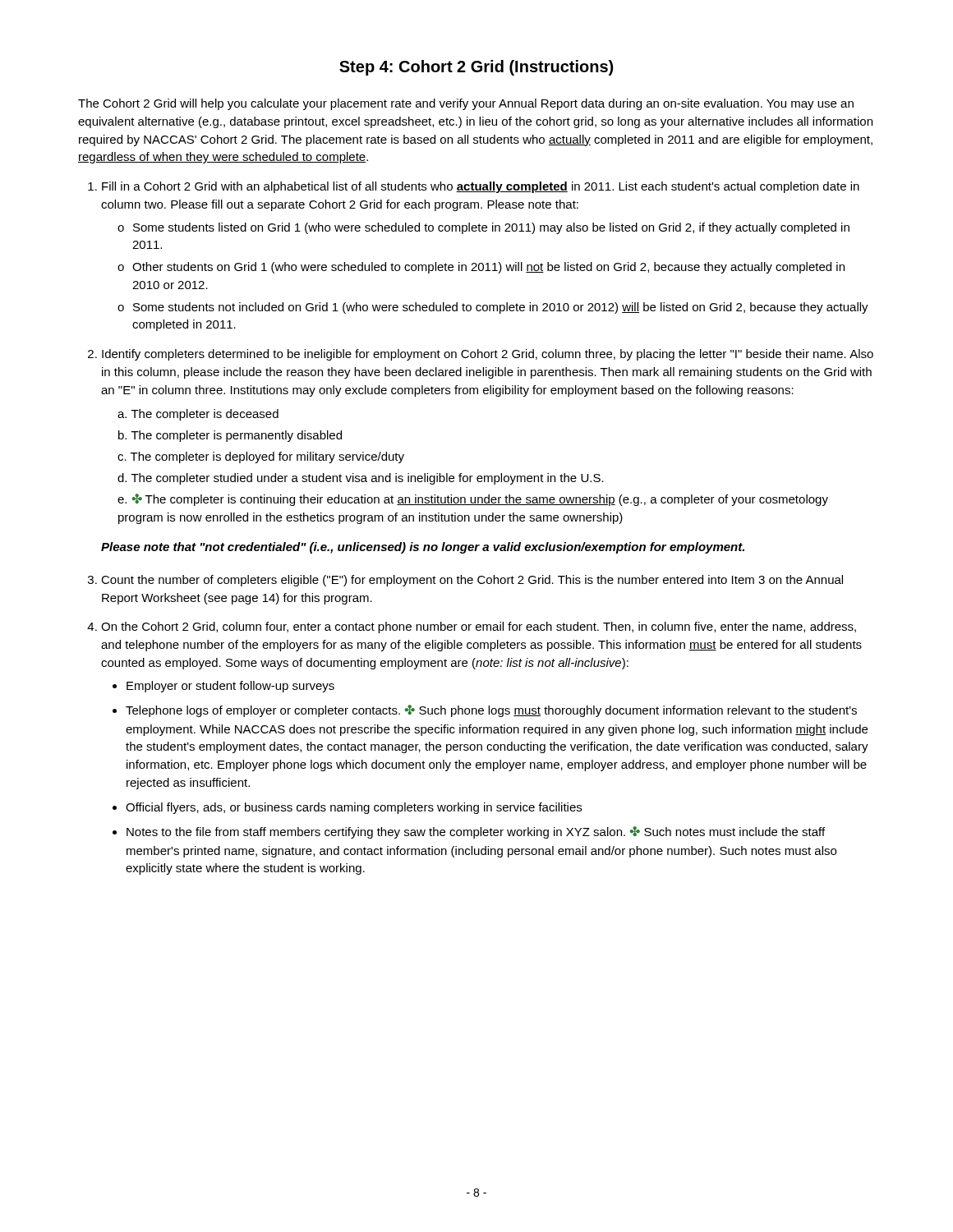This screenshot has height=1232, width=953.
Task: Locate the text block that says "The Cohort 2 Grid will help"
Action: click(476, 130)
